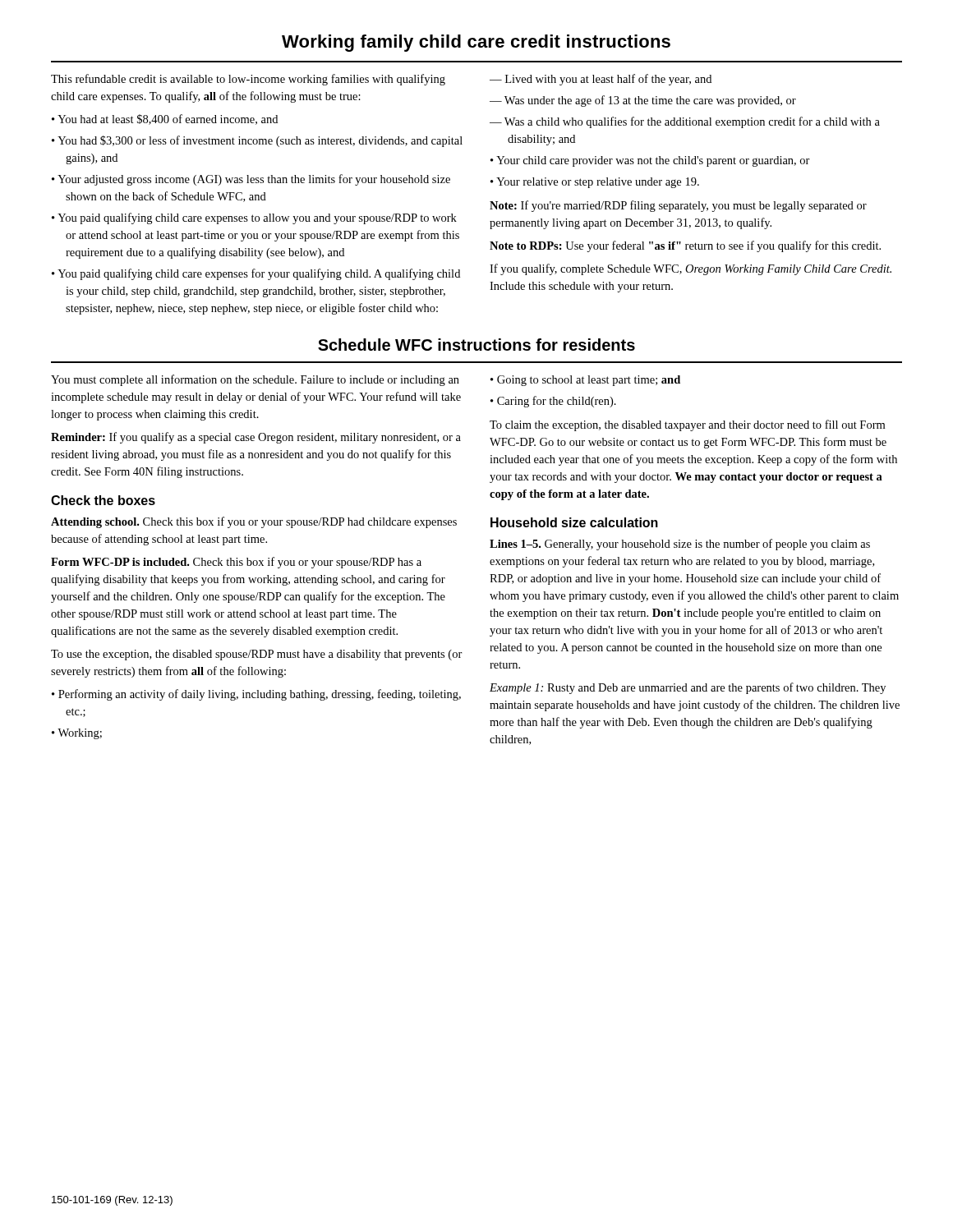The width and height of the screenshot is (953, 1232).
Task: Where is the passage that starts "Form WFC-DP is included."?
Action: pyautogui.click(x=257, y=597)
